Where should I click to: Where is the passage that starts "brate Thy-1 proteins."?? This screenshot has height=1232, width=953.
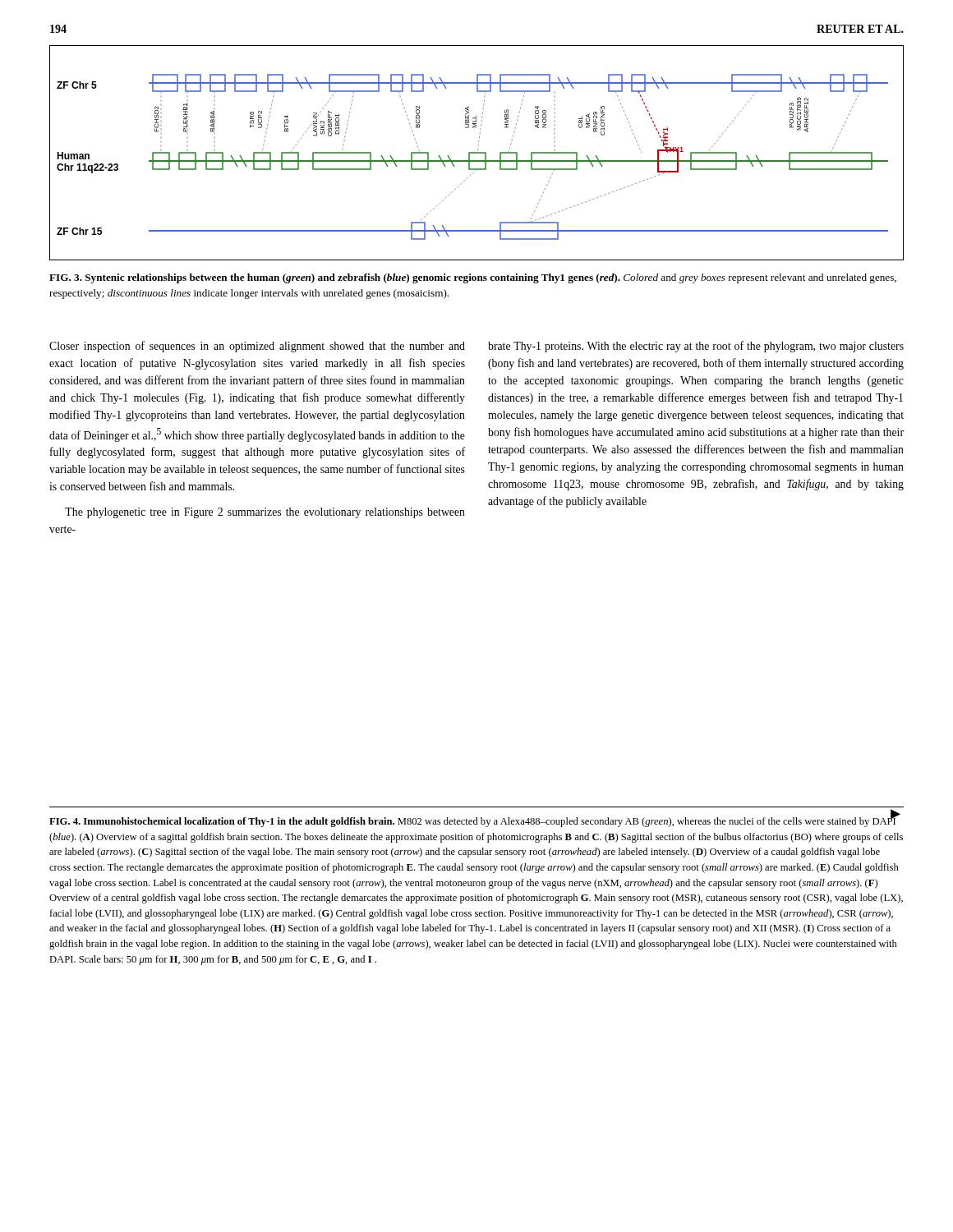(696, 425)
